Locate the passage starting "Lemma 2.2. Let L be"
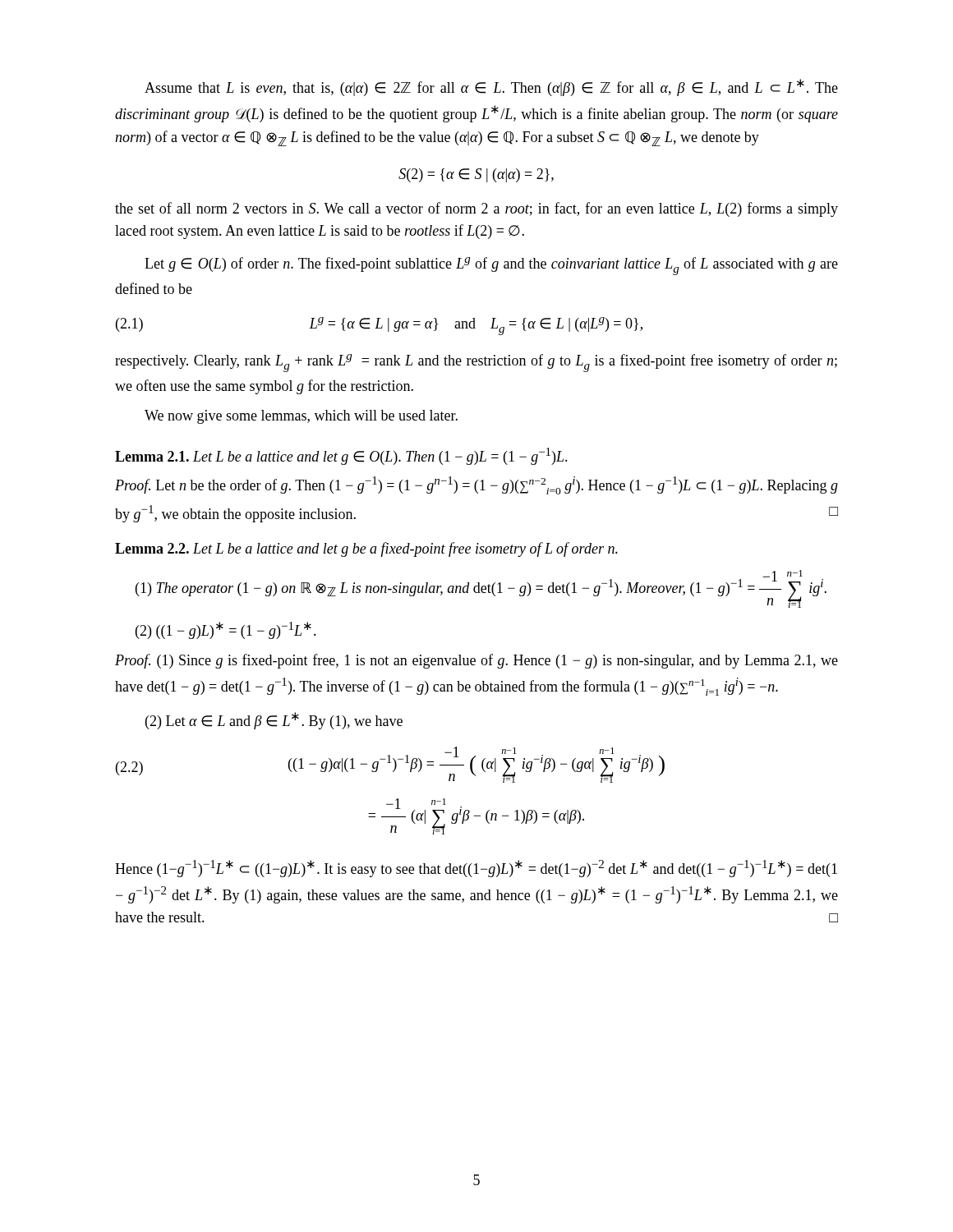 point(367,548)
